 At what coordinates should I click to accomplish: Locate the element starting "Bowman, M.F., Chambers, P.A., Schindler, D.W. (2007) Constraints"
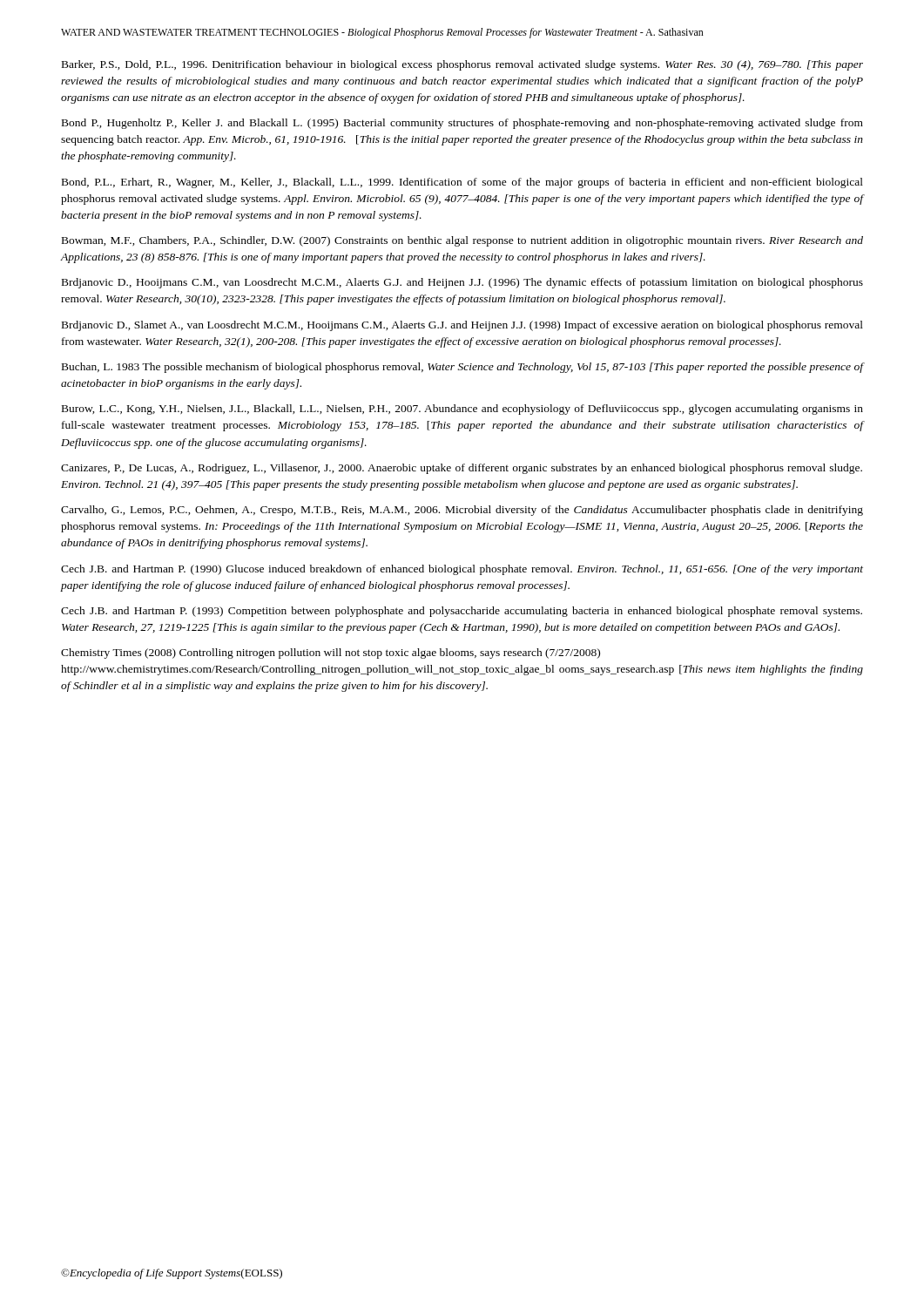[462, 248]
